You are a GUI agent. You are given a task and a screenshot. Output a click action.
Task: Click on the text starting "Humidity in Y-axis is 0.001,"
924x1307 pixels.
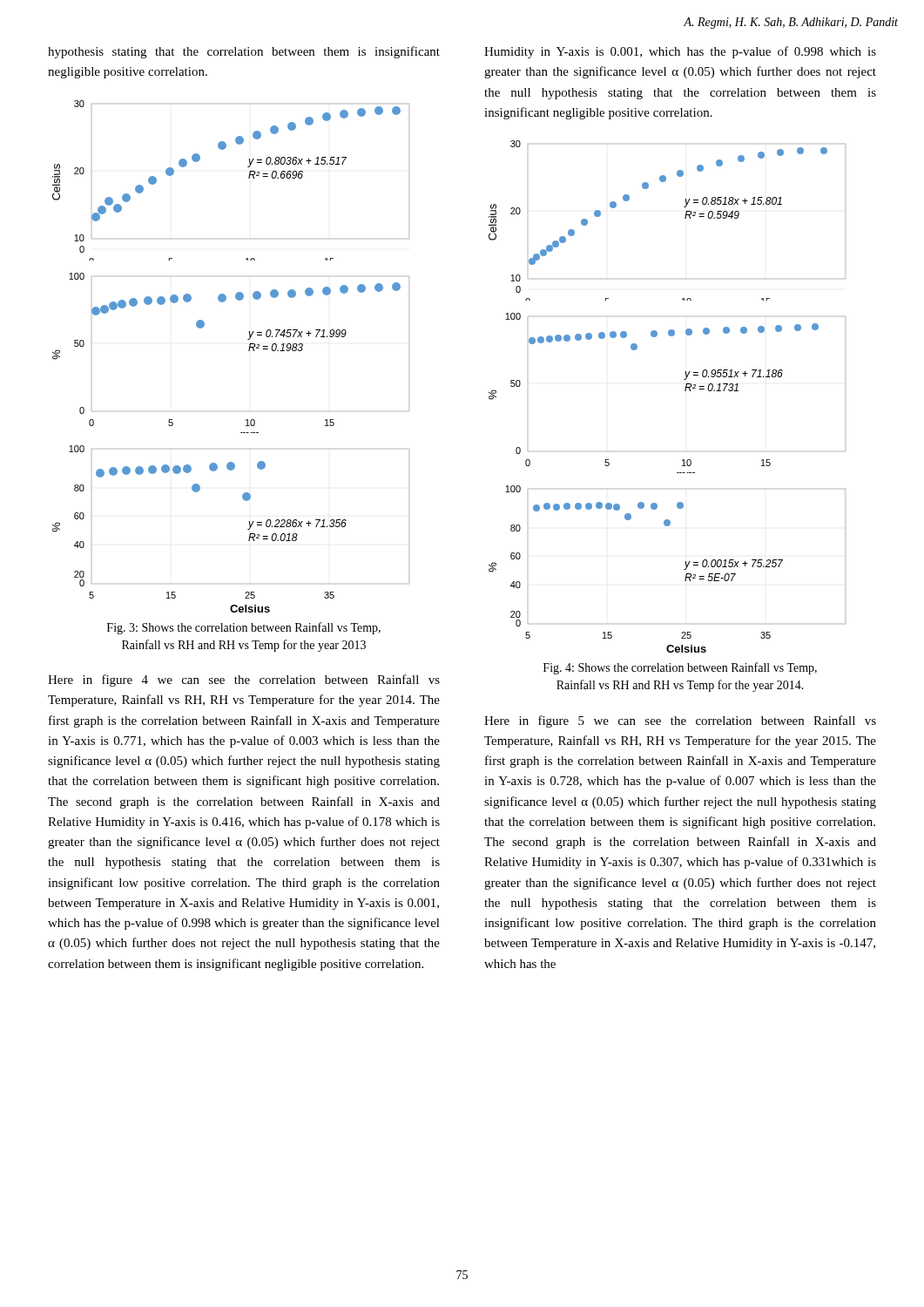click(x=680, y=82)
